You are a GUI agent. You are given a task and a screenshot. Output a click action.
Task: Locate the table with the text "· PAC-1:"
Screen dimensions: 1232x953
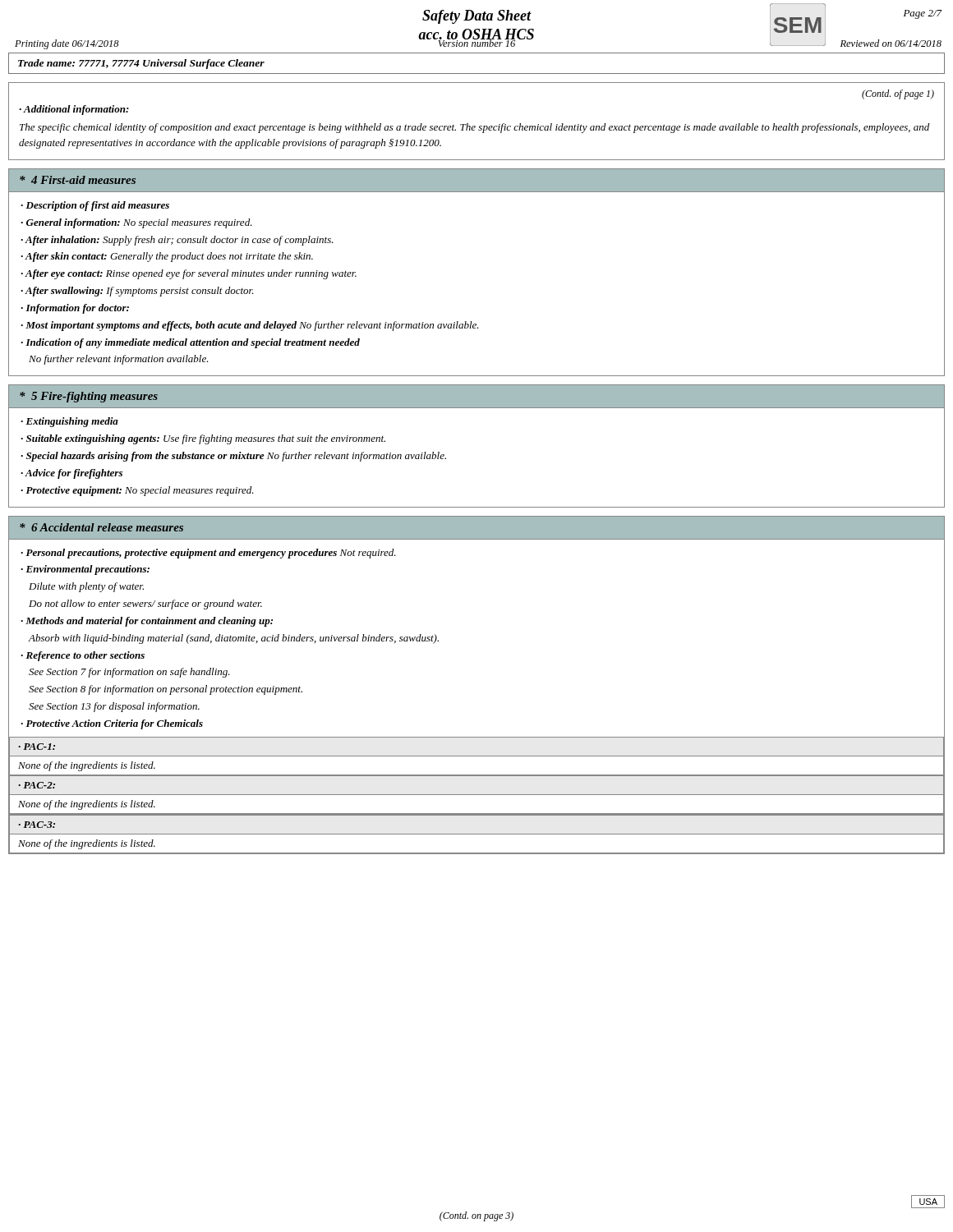click(476, 756)
